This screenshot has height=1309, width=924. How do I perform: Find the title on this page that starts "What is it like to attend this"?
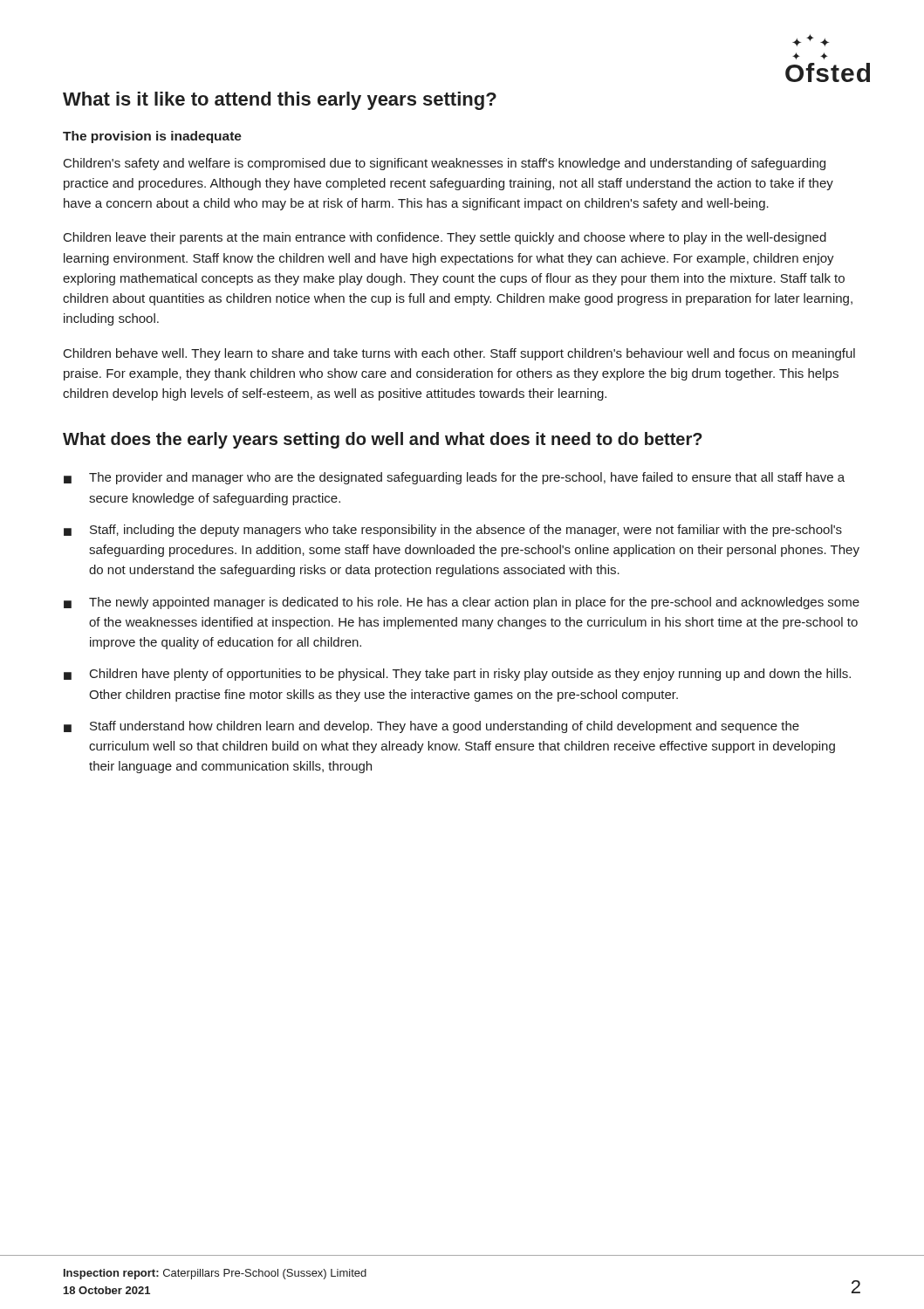coord(280,99)
